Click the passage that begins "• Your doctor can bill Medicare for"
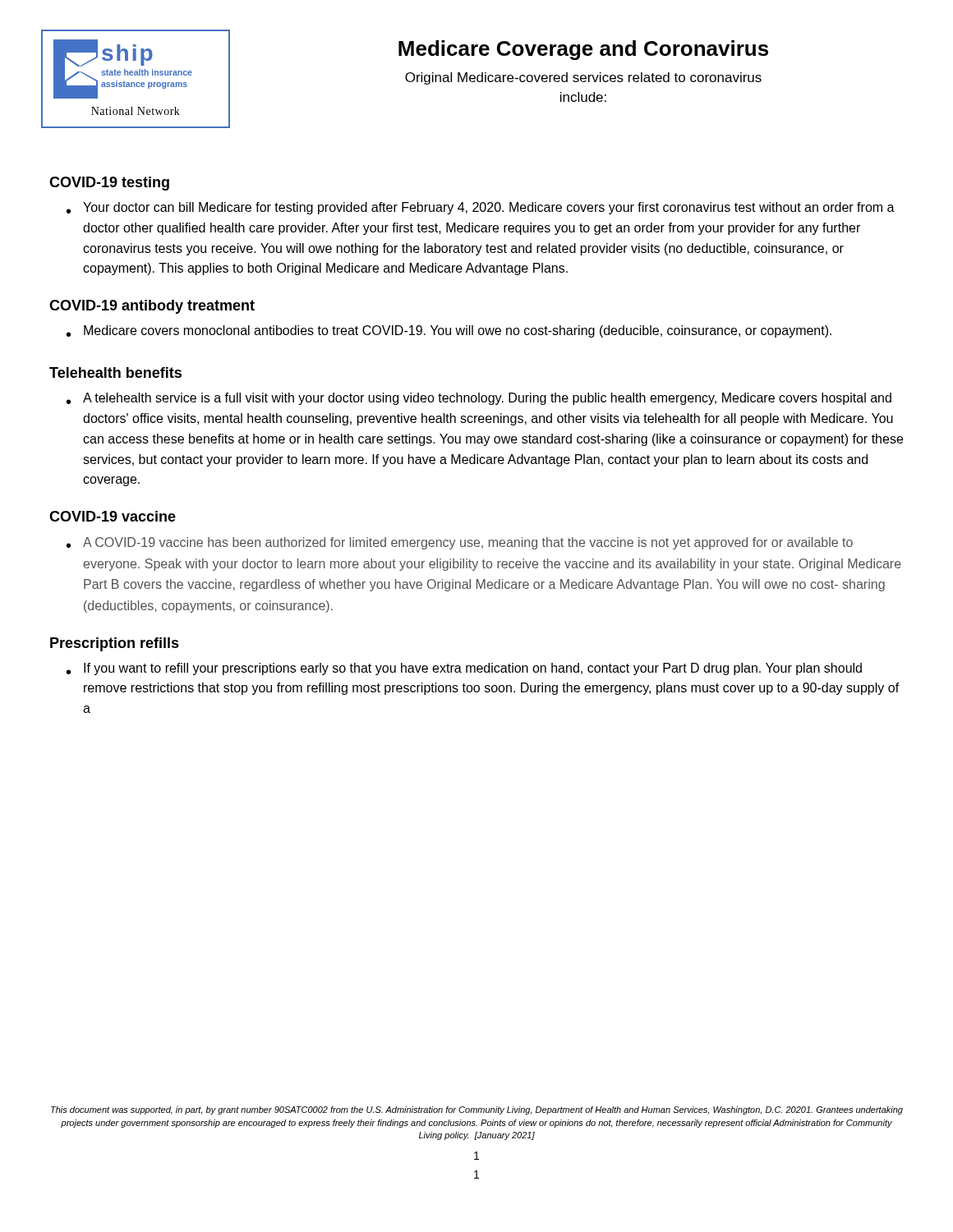 click(x=485, y=239)
